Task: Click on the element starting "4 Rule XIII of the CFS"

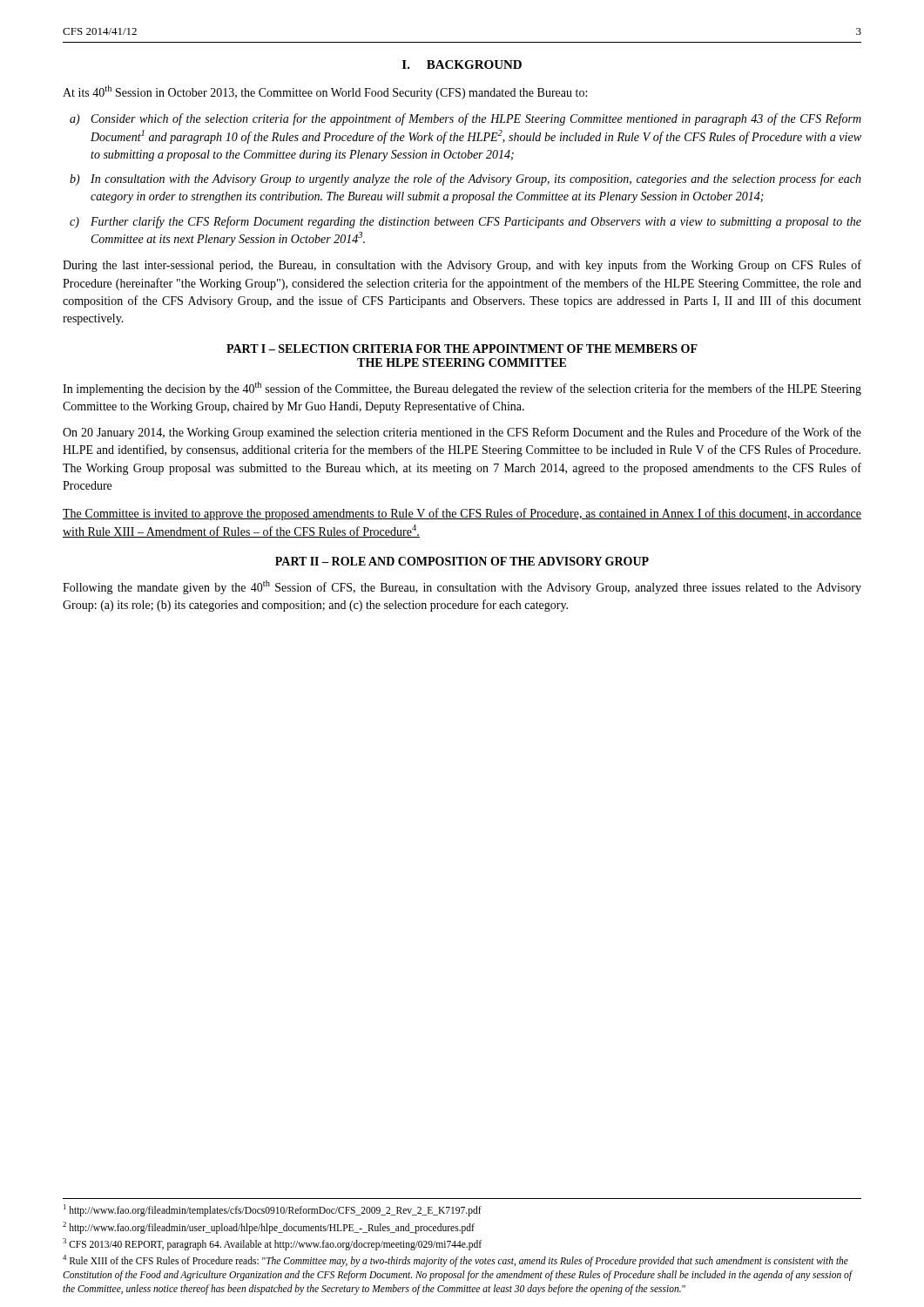Action: (x=457, y=1274)
